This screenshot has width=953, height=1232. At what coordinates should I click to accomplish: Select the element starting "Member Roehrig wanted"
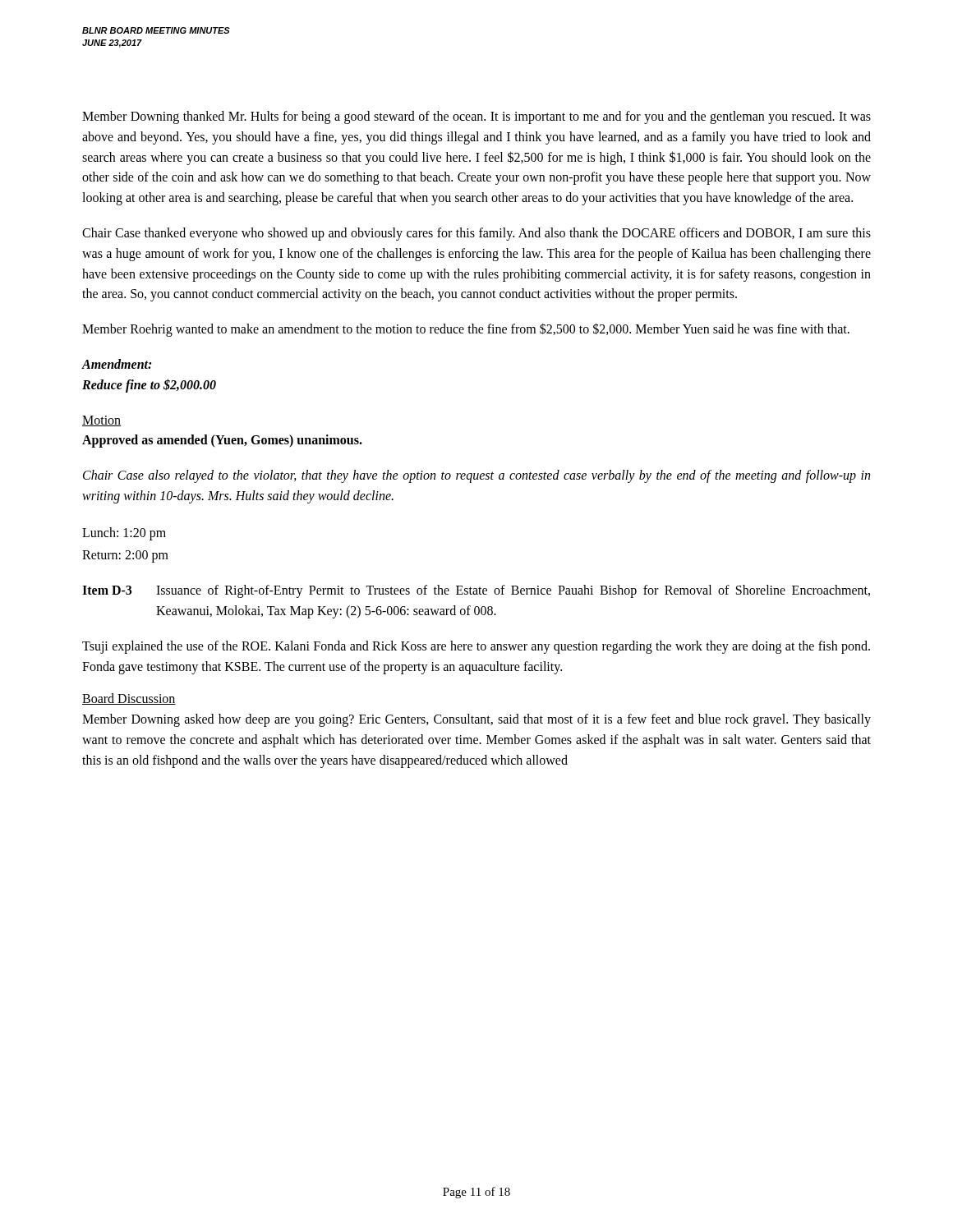pos(466,329)
